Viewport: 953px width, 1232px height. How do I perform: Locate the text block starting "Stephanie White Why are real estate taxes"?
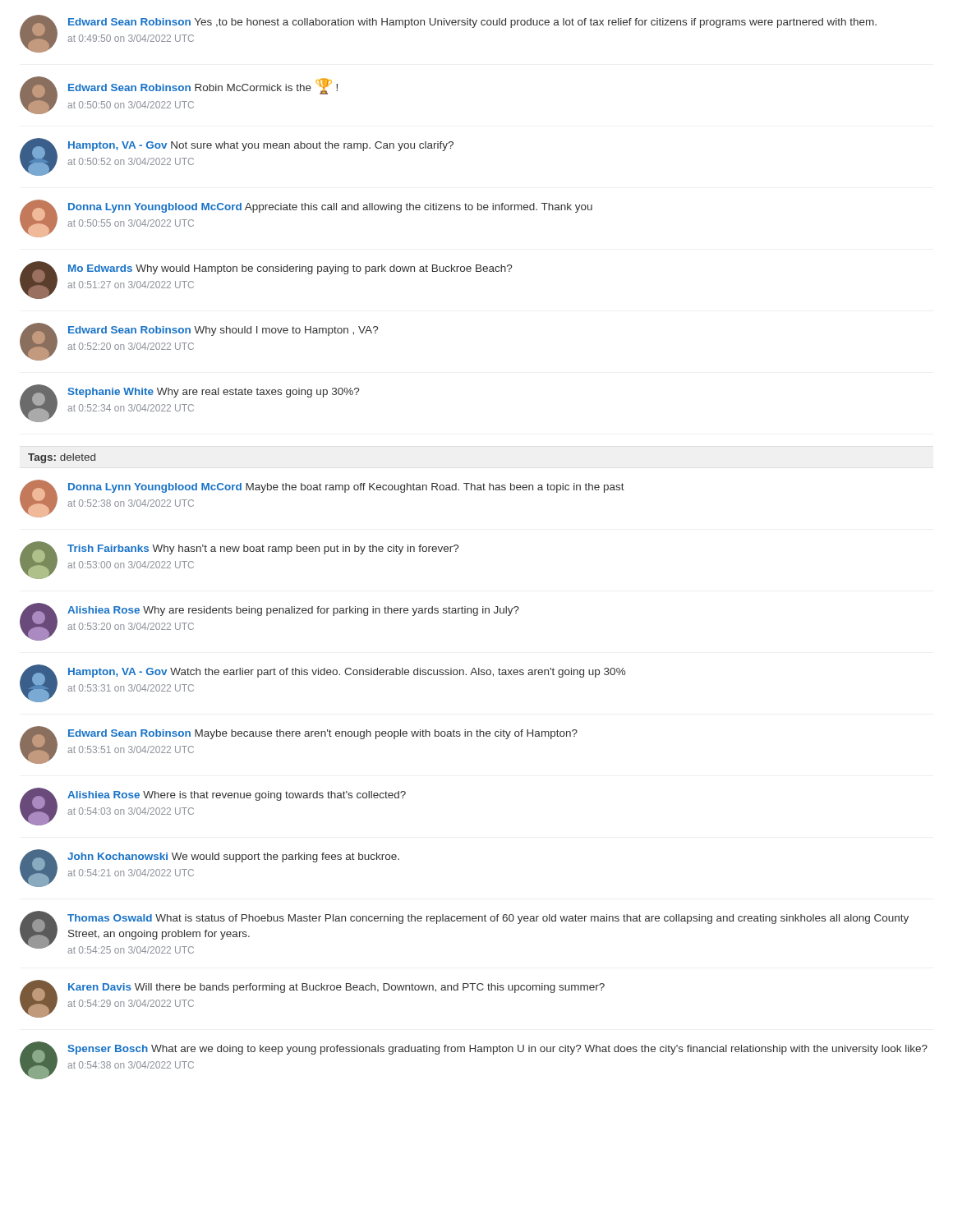(189, 403)
